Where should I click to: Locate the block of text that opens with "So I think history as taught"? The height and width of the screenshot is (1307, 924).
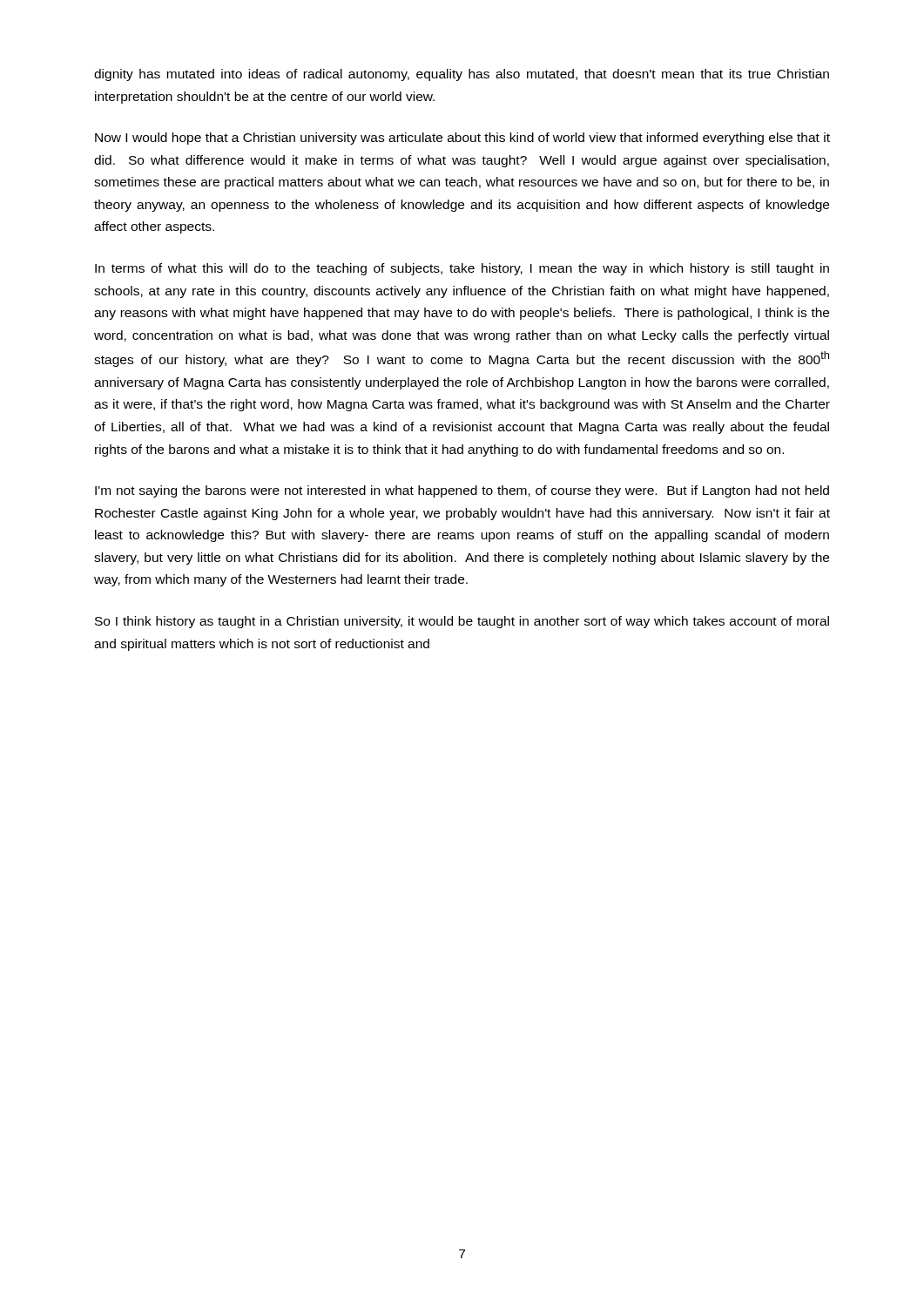click(462, 632)
